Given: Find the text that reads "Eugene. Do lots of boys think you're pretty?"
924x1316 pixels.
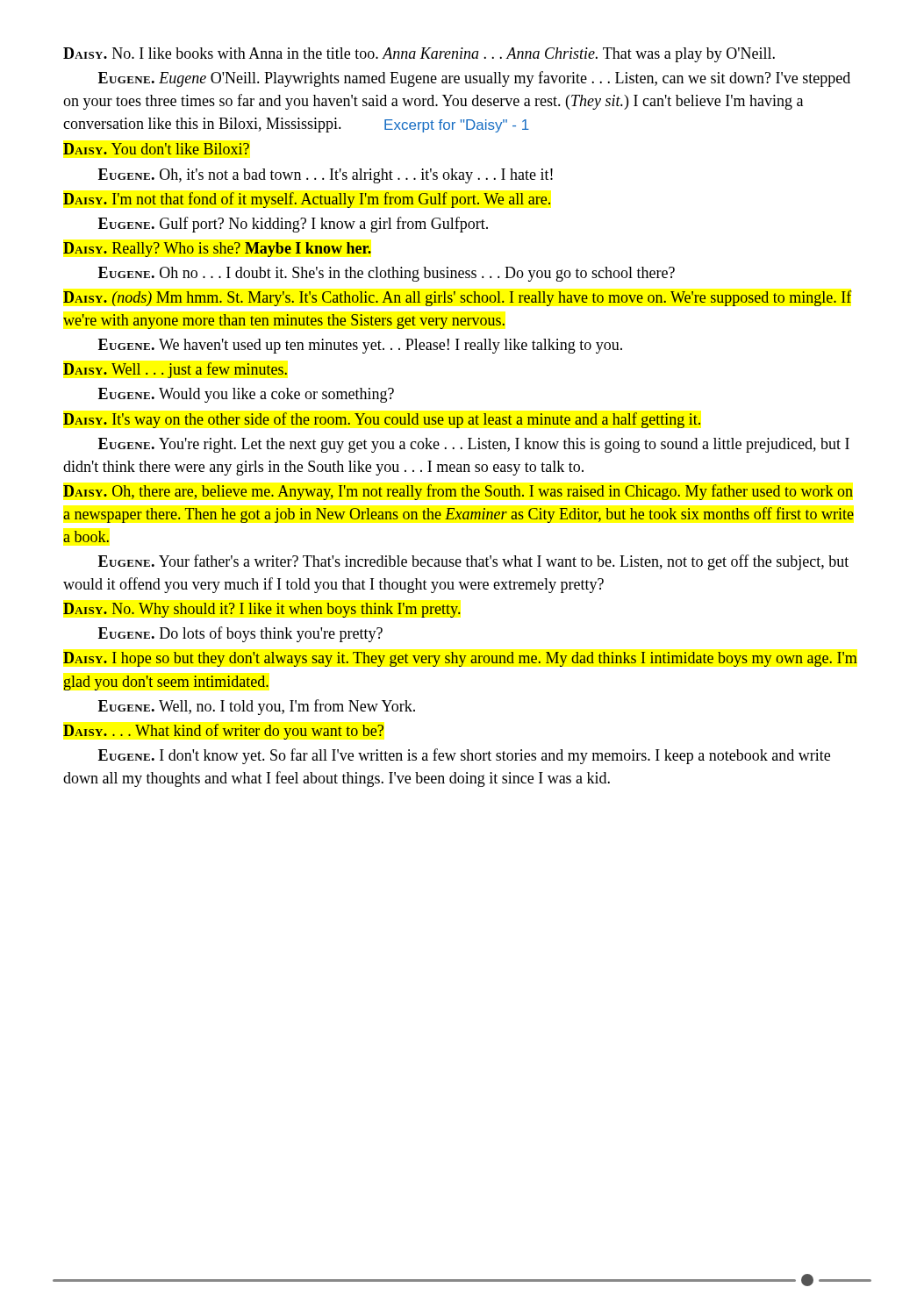Looking at the screenshot, I should tap(240, 634).
